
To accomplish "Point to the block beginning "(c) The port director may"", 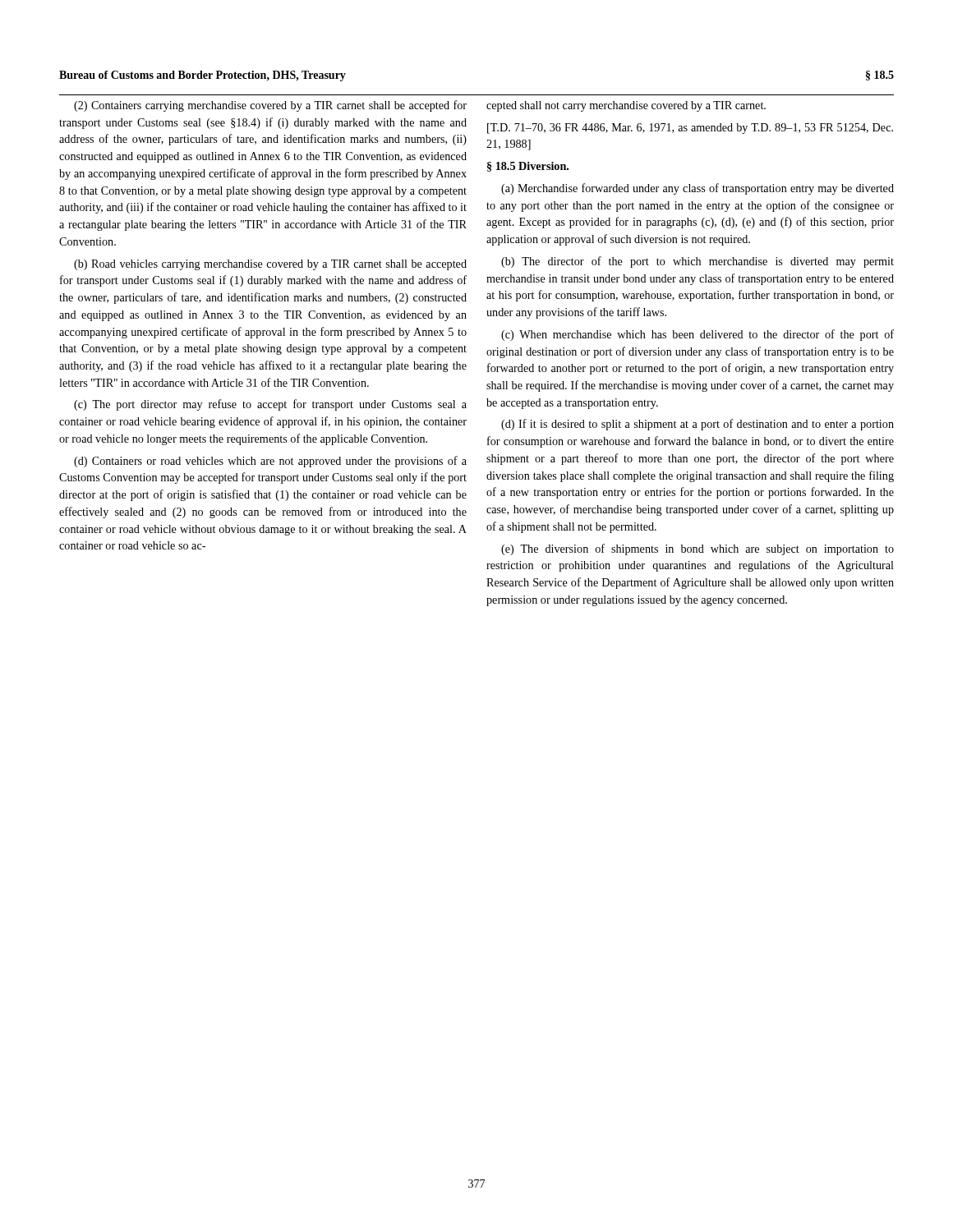I will [x=263, y=422].
